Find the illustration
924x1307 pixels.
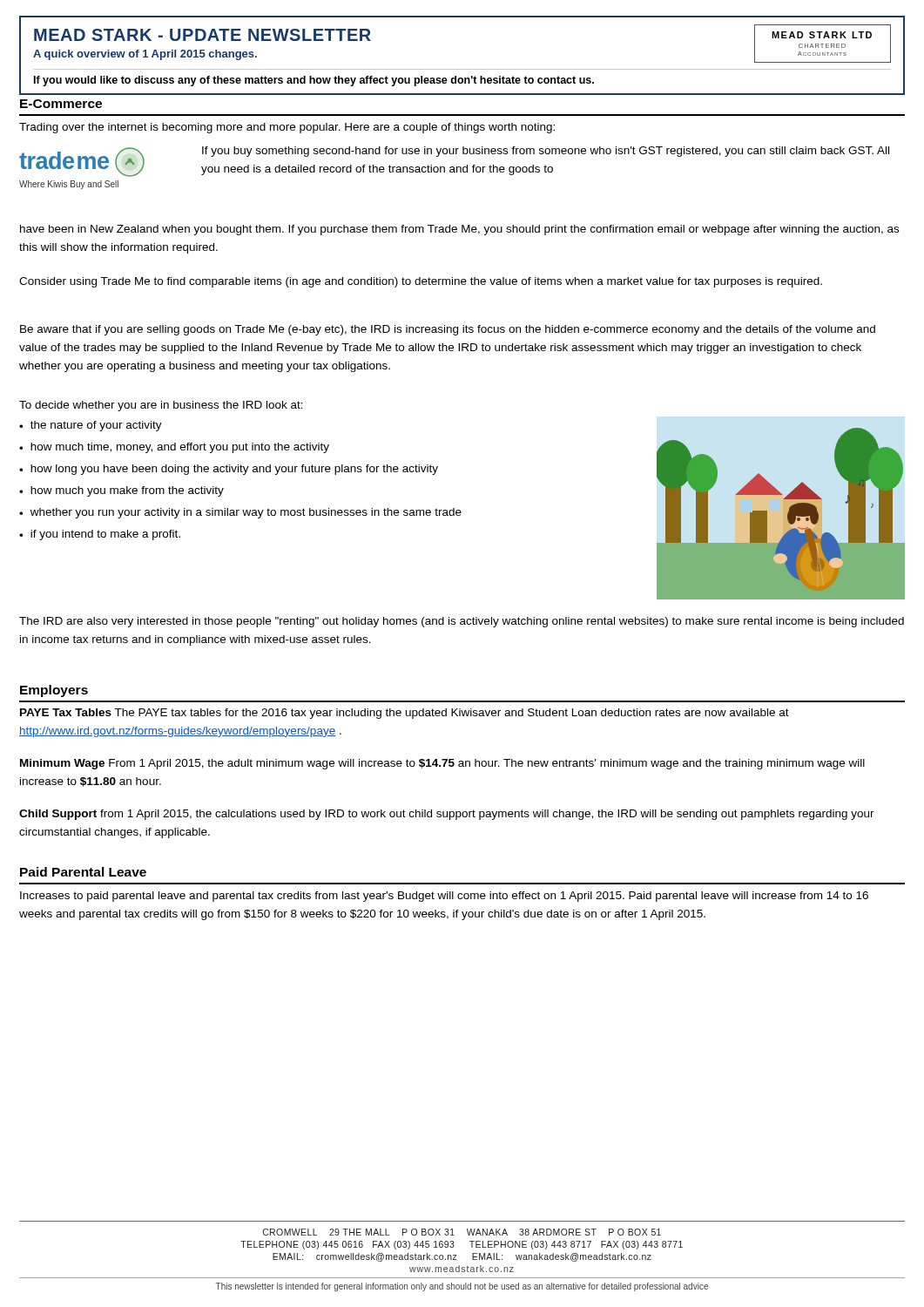tap(781, 508)
